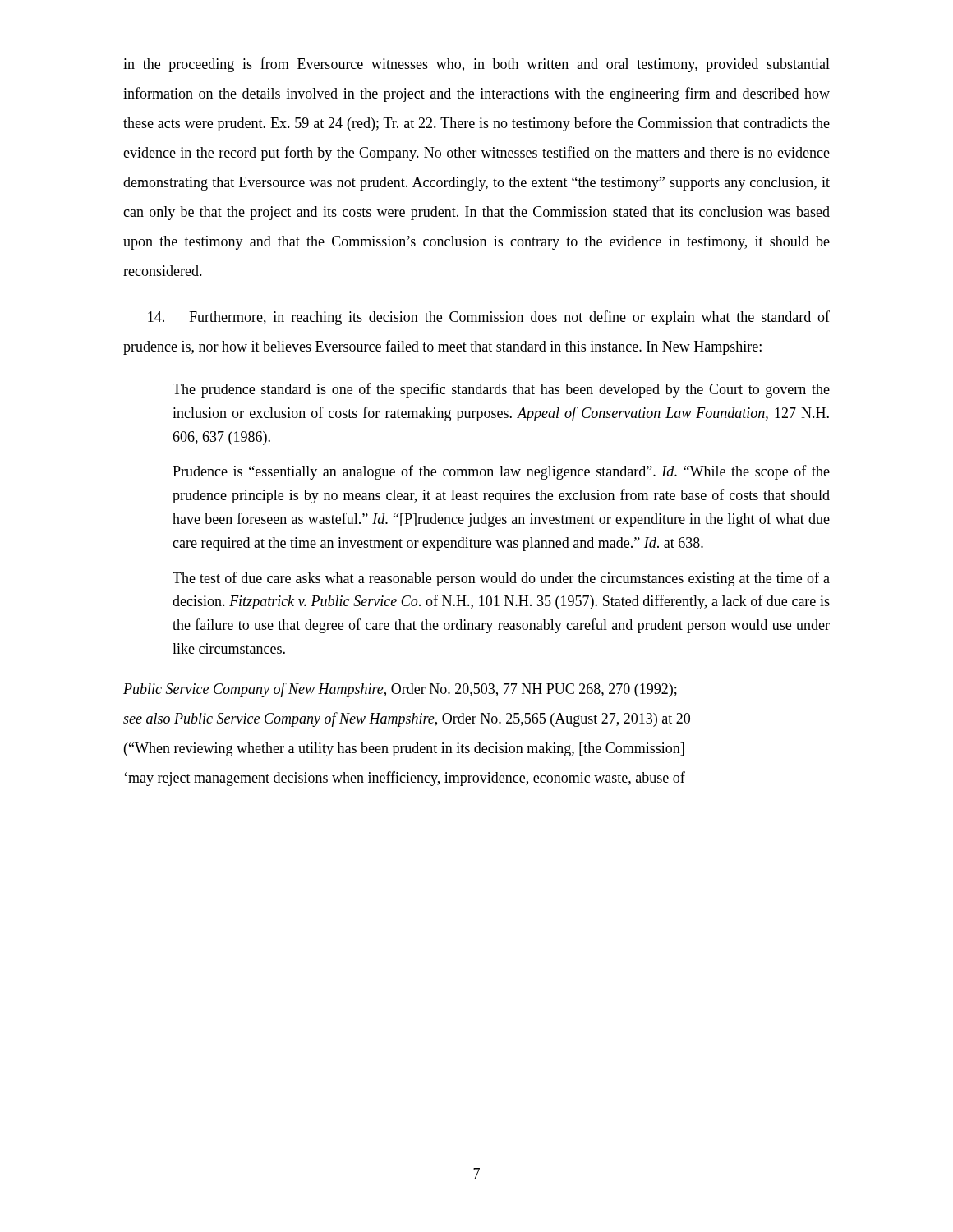Point to the block beginning "Furthermore, in reaching"
Viewport: 953px width, 1232px height.
[476, 329]
